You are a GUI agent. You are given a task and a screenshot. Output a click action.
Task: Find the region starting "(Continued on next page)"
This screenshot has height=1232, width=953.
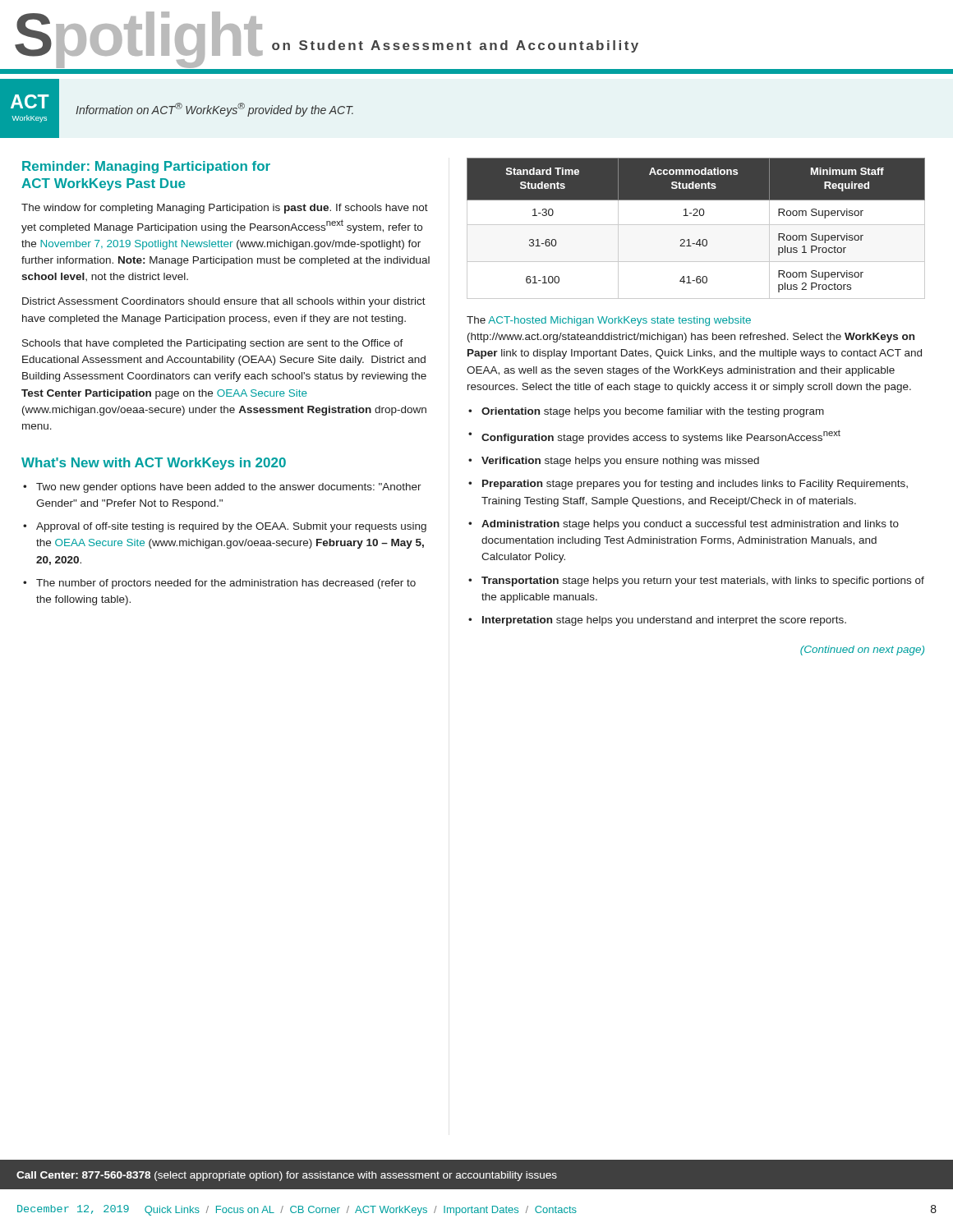tap(862, 650)
